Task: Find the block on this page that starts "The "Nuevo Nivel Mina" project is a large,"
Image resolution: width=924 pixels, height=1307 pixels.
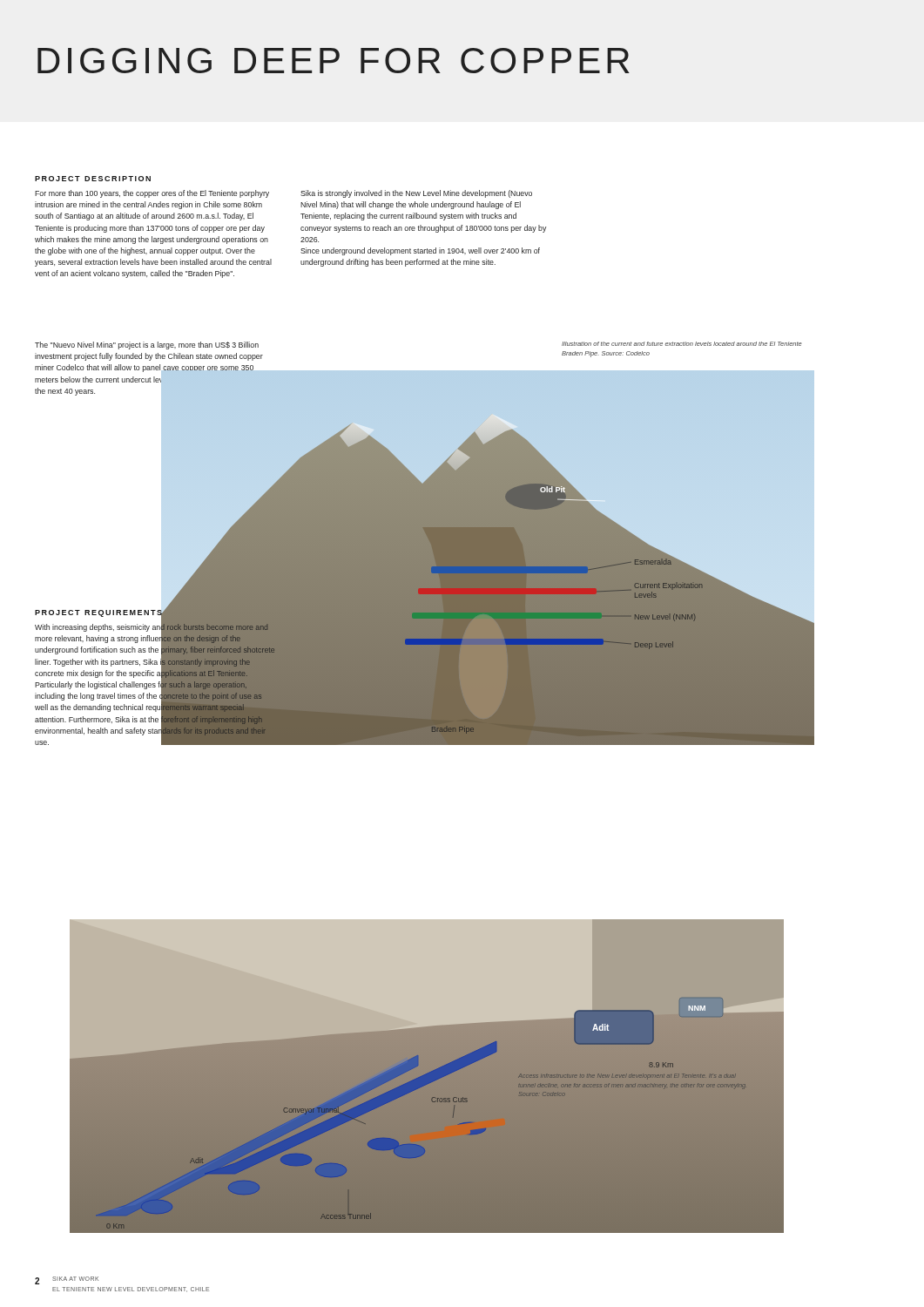Action: click(x=151, y=368)
